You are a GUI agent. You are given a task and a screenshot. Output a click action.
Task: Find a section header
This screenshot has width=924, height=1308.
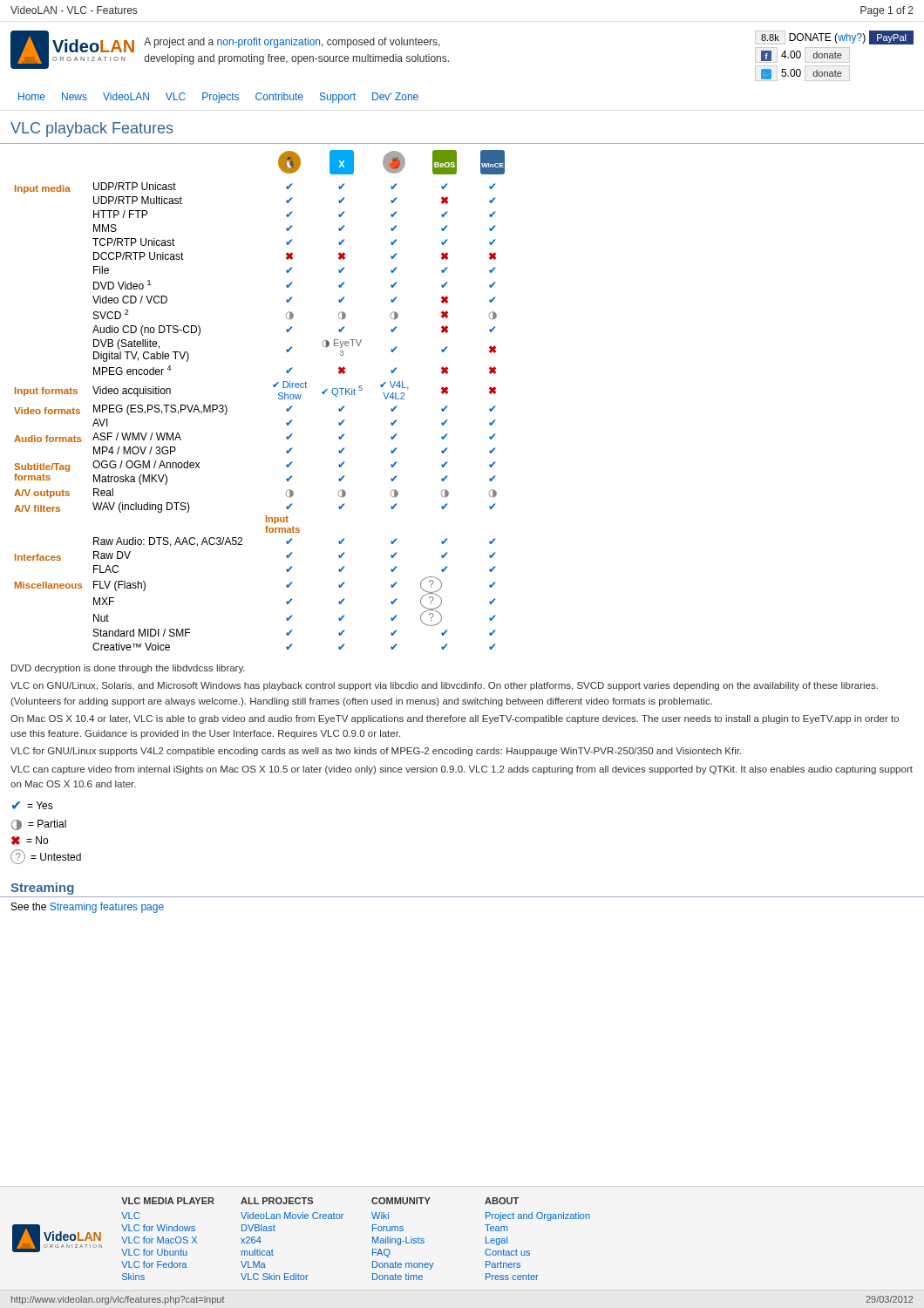tap(42, 887)
